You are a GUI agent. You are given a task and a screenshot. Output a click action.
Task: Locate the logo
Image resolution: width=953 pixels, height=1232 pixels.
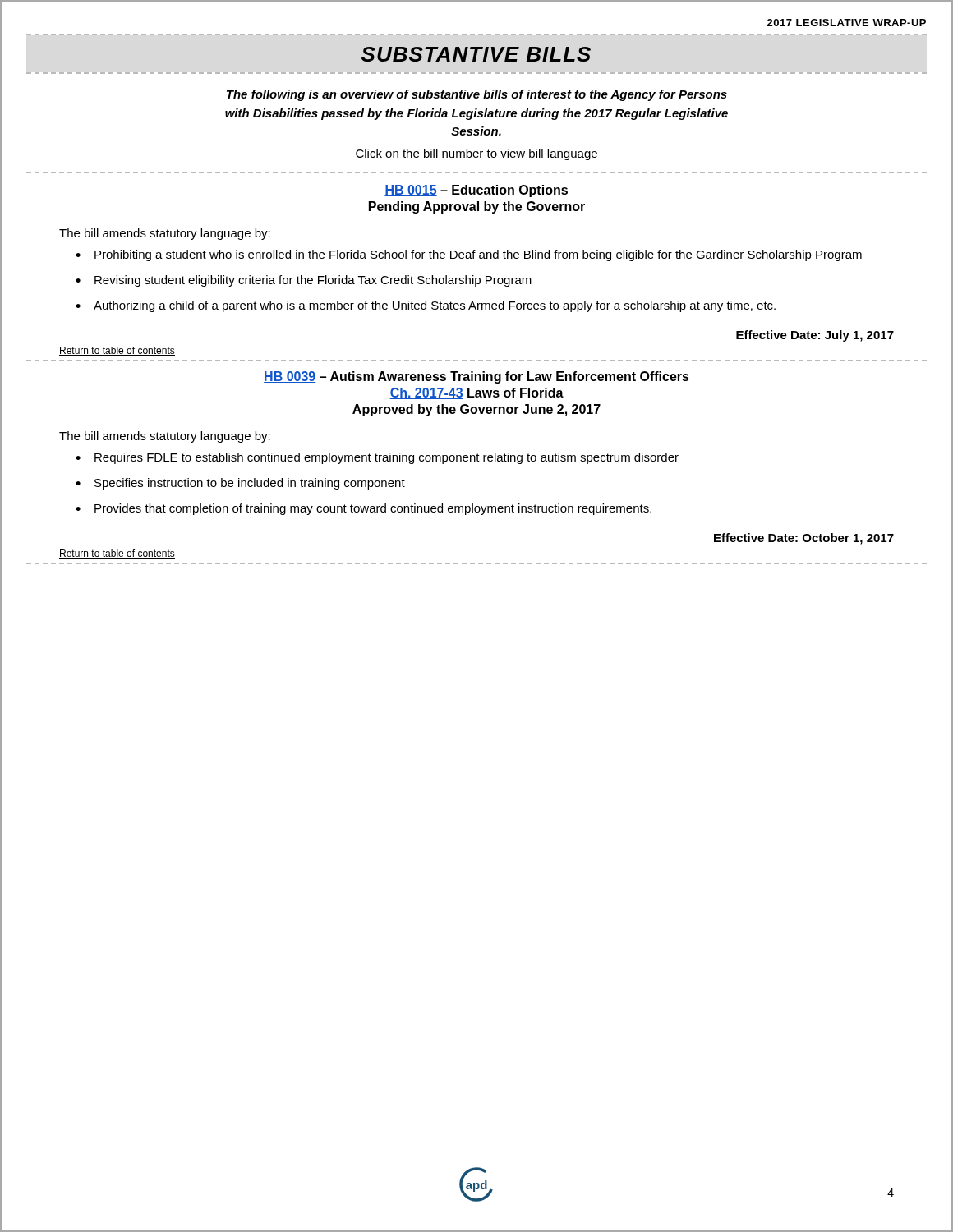click(476, 1186)
